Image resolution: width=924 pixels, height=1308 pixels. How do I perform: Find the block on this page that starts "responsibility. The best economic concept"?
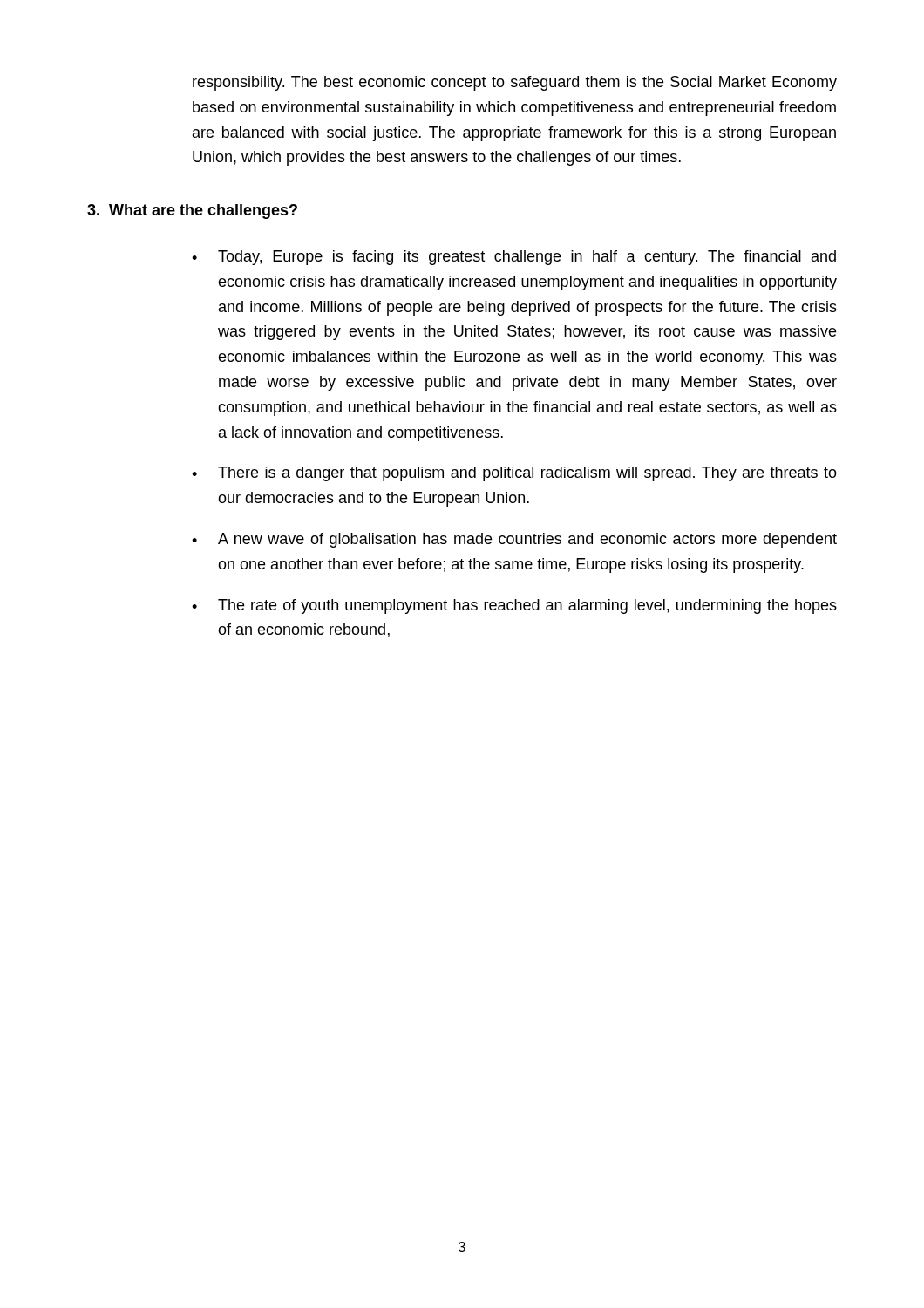point(514,120)
